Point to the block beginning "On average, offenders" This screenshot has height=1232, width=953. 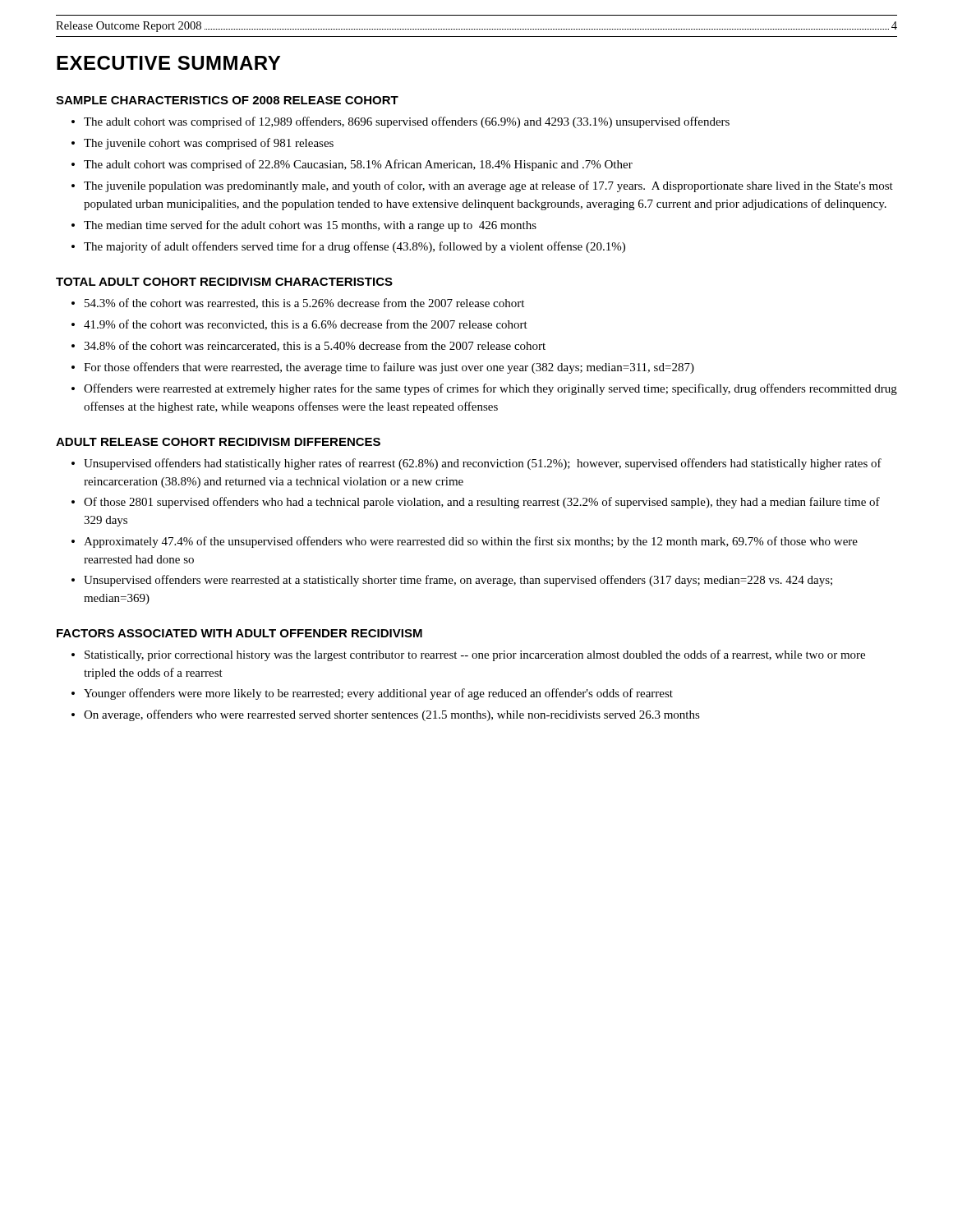pyautogui.click(x=392, y=716)
